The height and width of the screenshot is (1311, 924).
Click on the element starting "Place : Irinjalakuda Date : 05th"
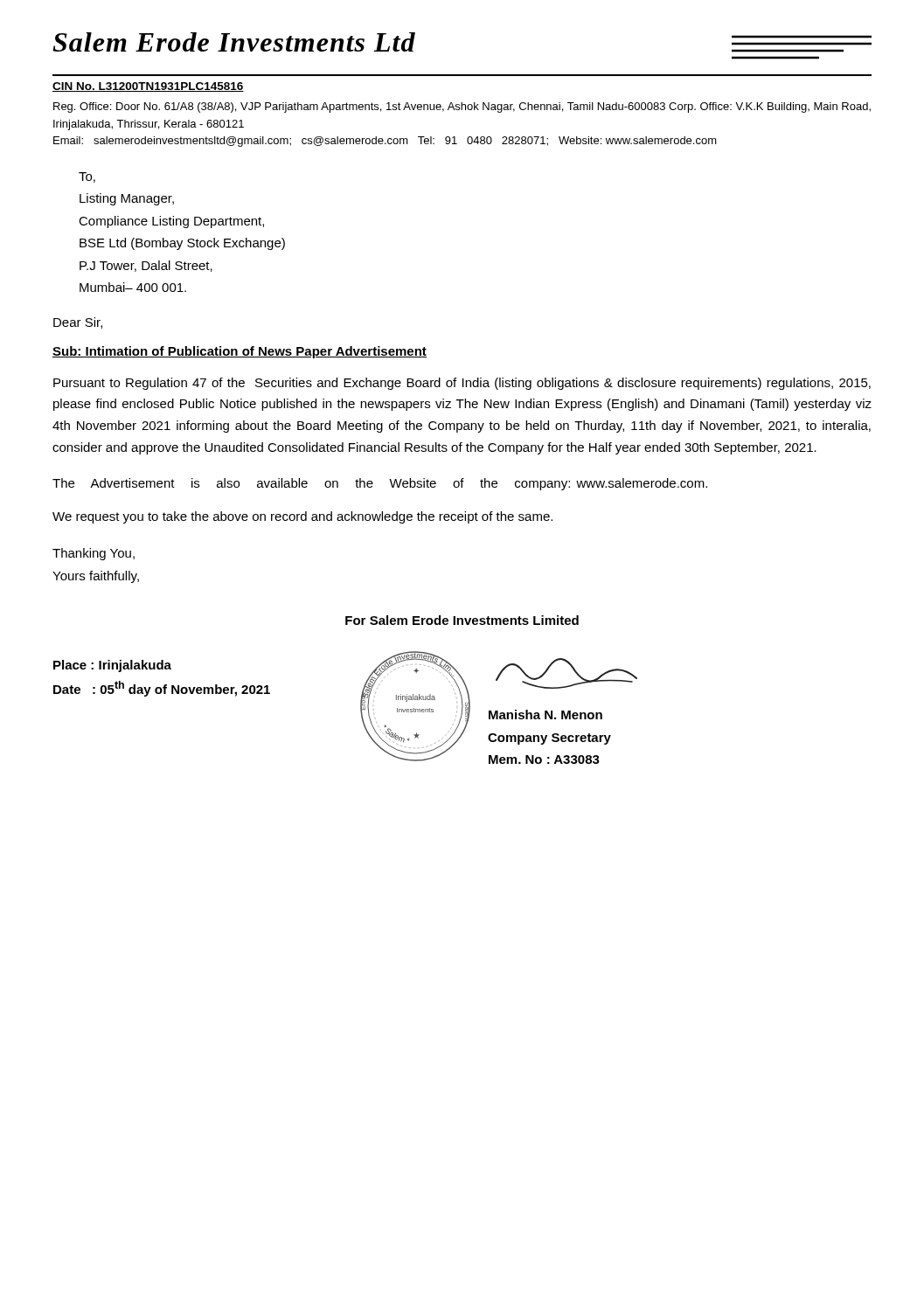click(x=192, y=677)
